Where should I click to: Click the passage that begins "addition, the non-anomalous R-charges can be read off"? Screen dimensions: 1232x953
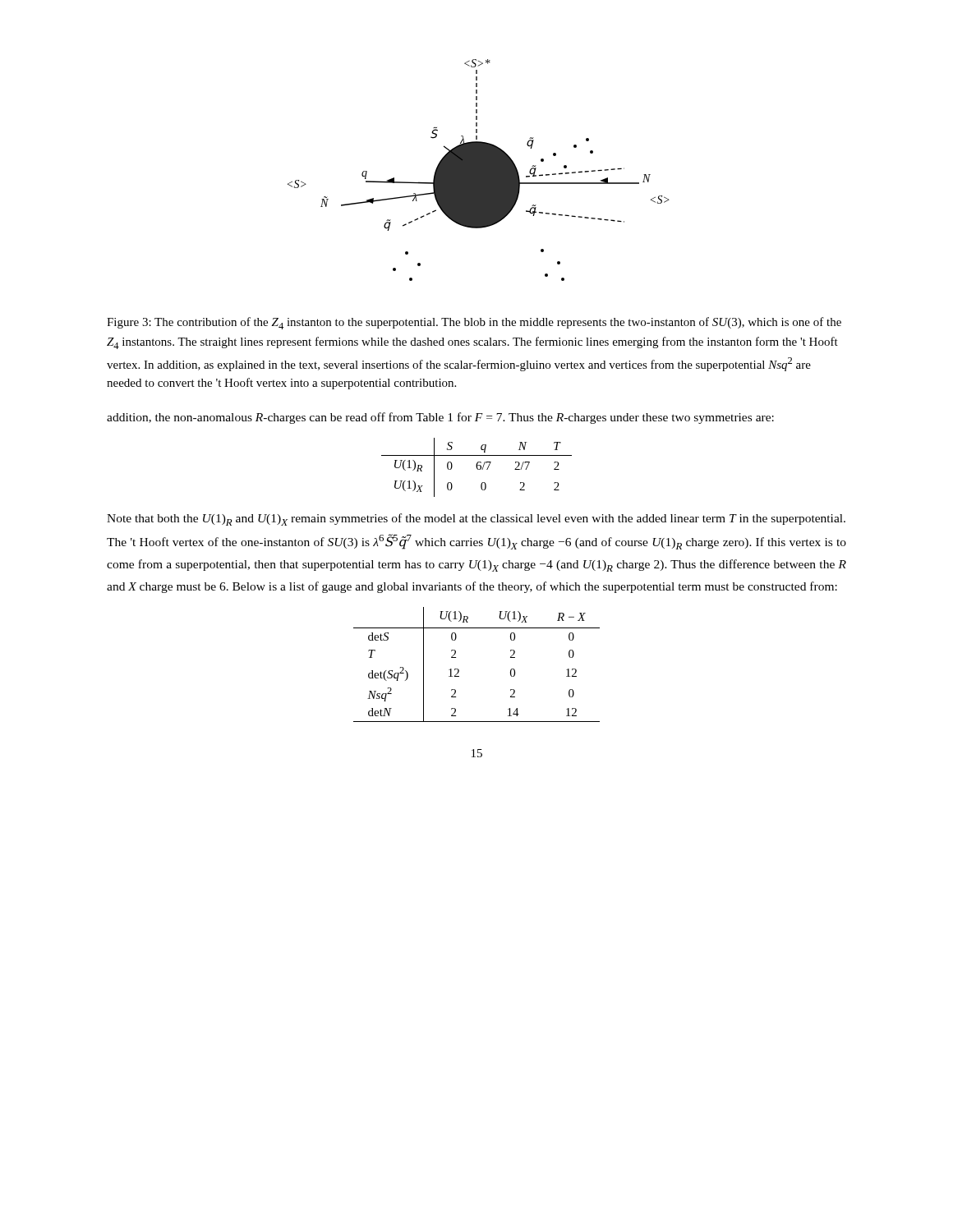[x=441, y=417]
